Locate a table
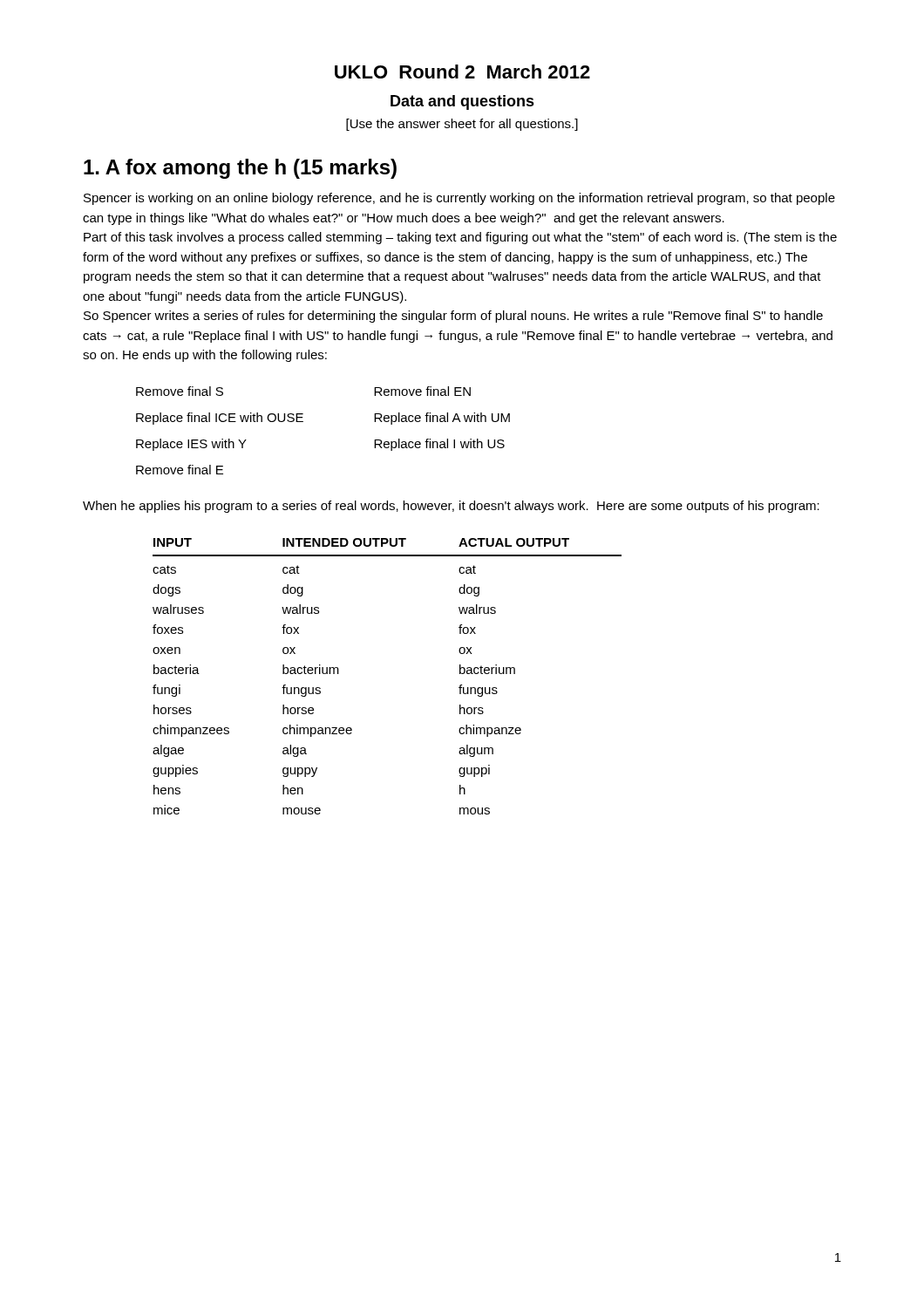This screenshot has width=924, height=1308. (x=497, y=675)
